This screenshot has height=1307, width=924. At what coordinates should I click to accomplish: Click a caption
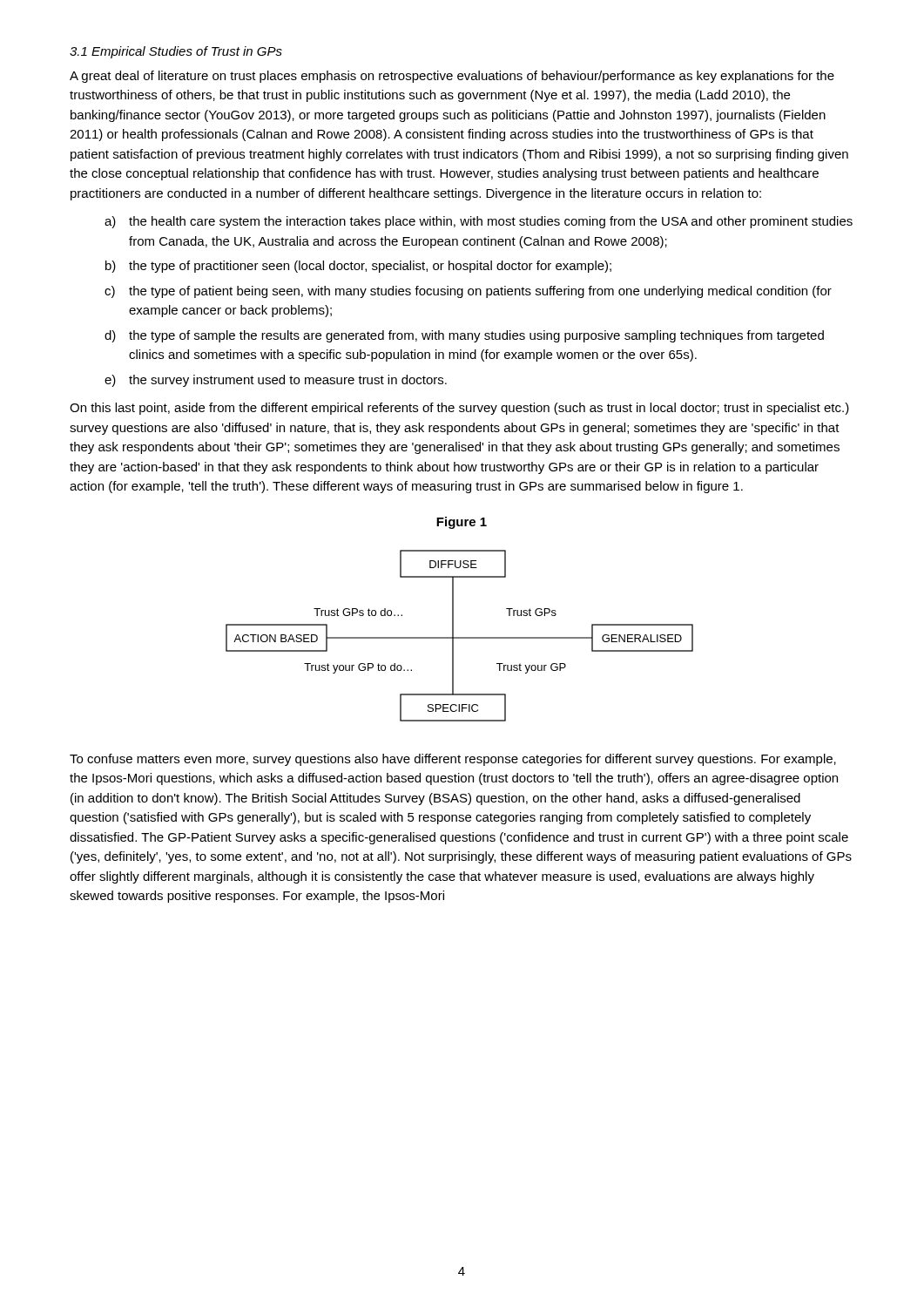462,521
